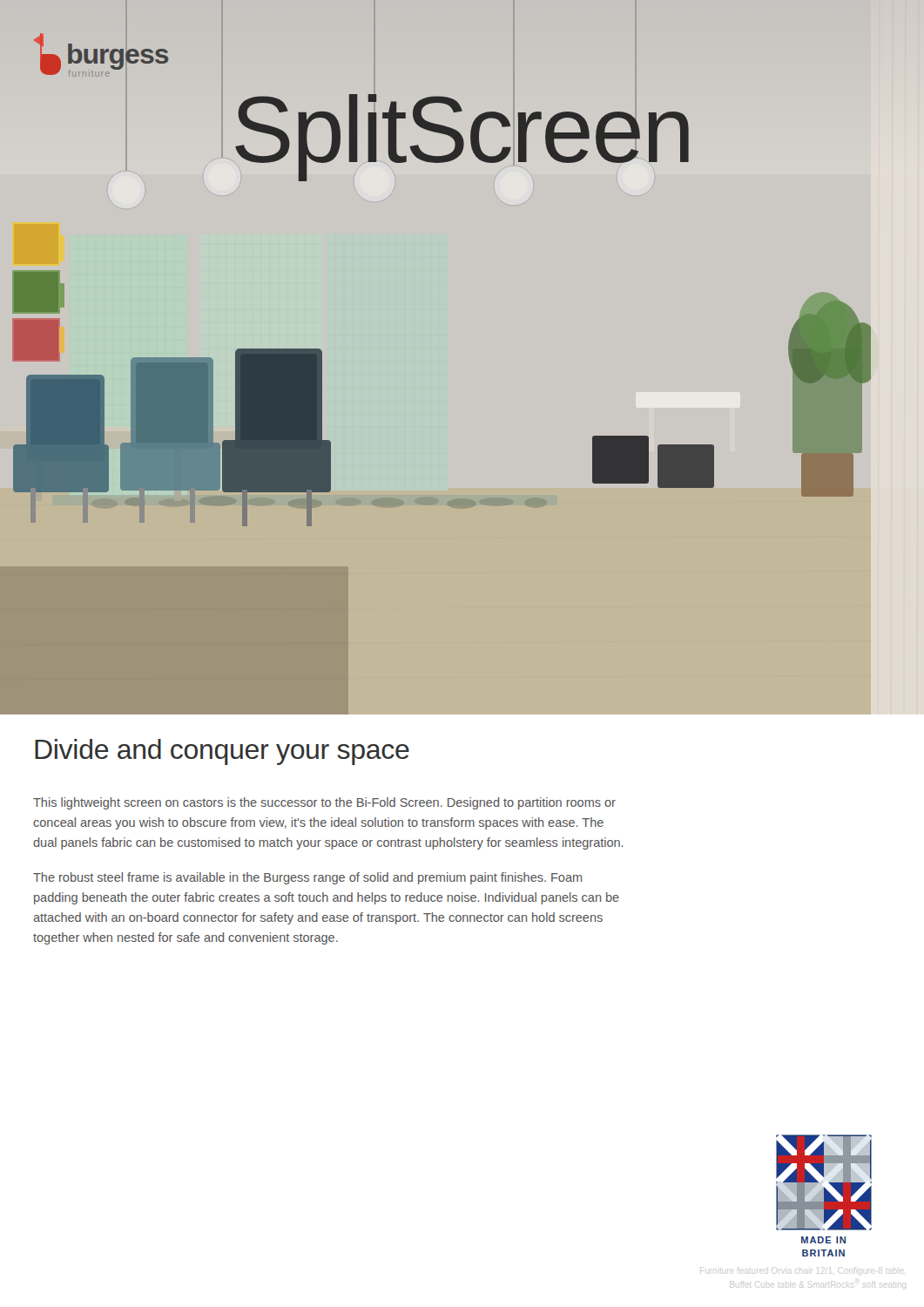
Task: Find a caption
Action: 803,1278
